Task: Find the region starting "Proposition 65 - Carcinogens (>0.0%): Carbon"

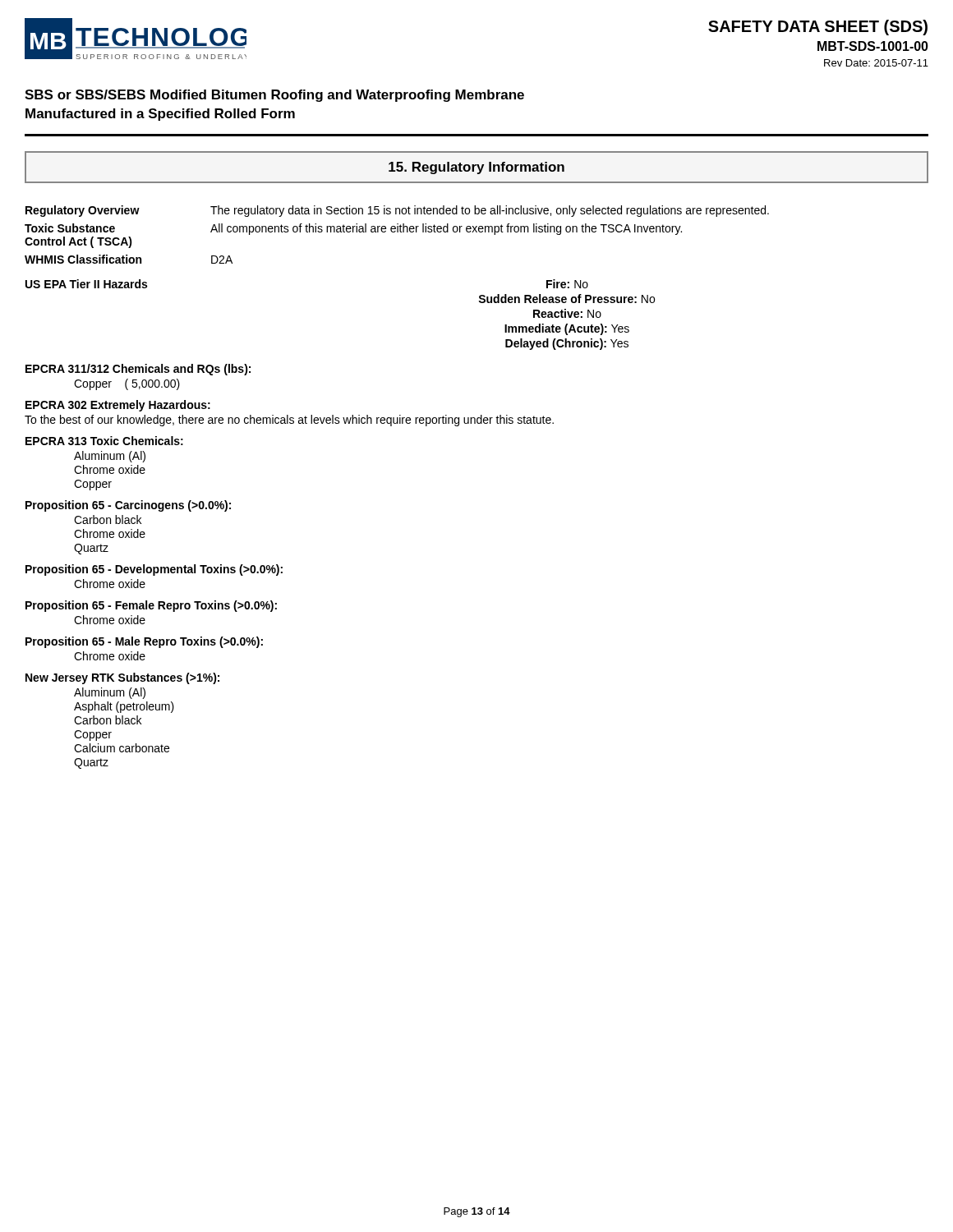Action: [128, 506]
